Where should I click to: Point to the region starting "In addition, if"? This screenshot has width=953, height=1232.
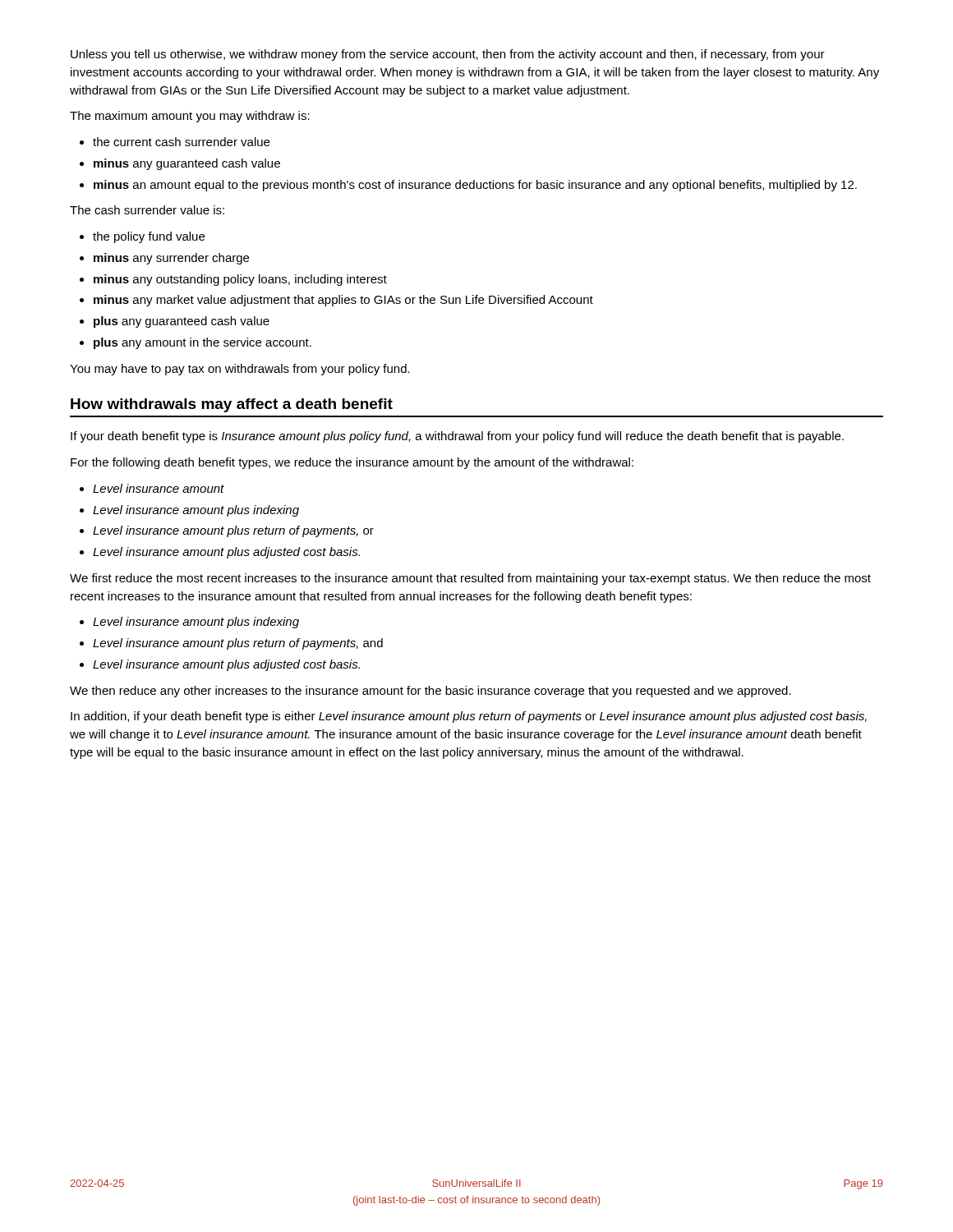476,734
